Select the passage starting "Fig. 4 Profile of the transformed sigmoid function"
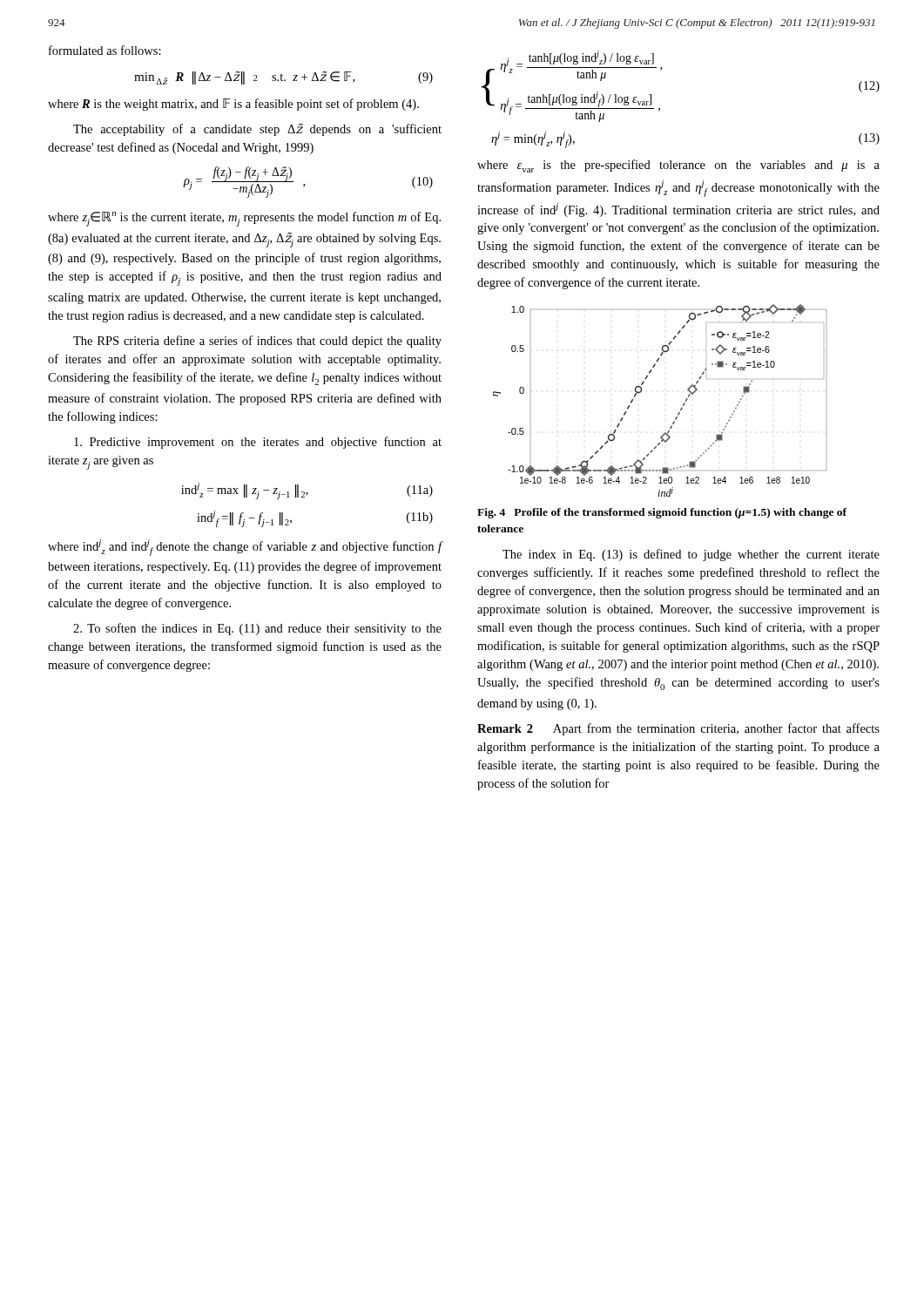 point(662,520)
